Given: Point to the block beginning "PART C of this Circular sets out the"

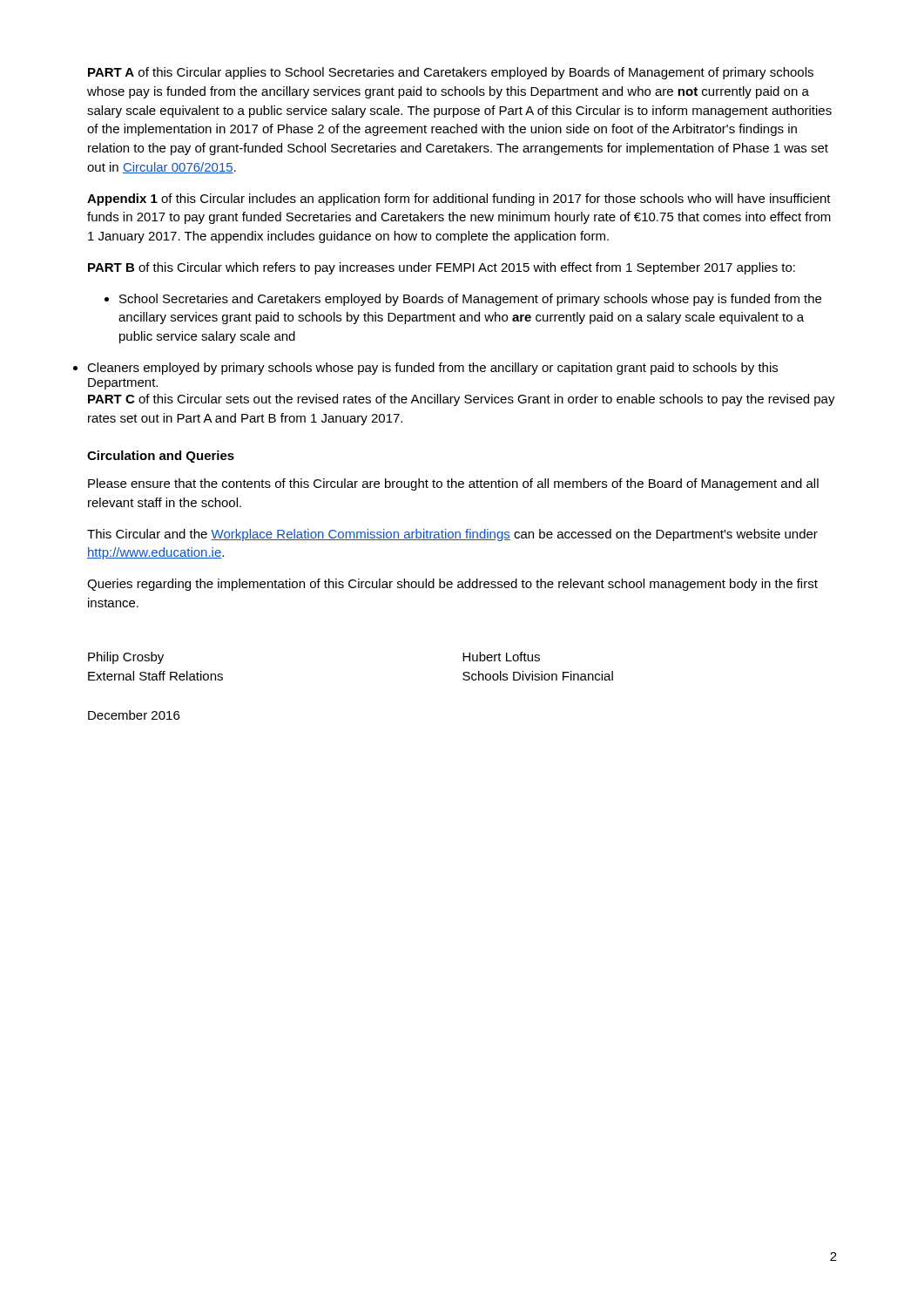Looking at the screenshot, I should point(462,408).
